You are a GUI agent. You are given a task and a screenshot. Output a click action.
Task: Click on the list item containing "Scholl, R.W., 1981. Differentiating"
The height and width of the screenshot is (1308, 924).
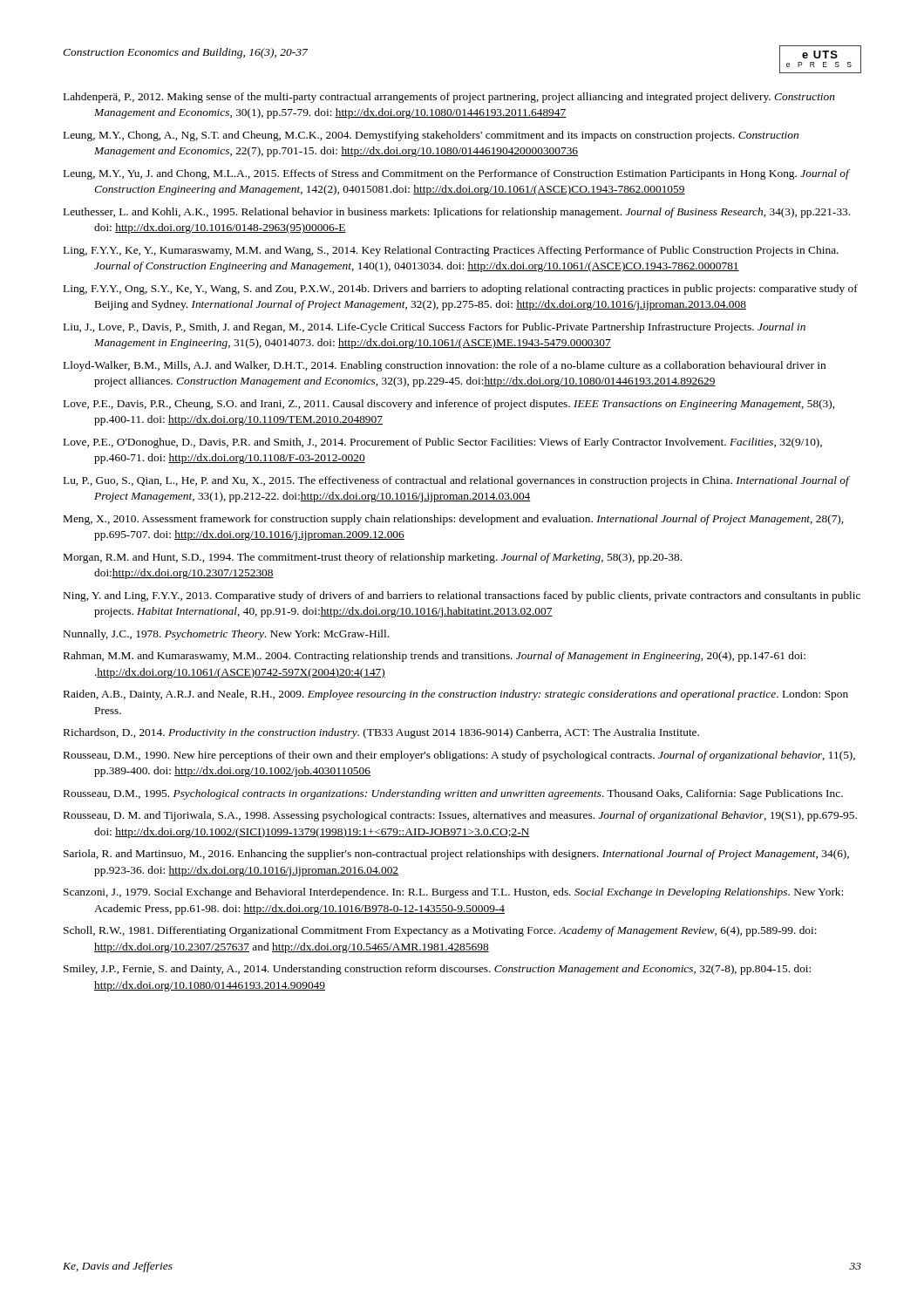[440, 938]
